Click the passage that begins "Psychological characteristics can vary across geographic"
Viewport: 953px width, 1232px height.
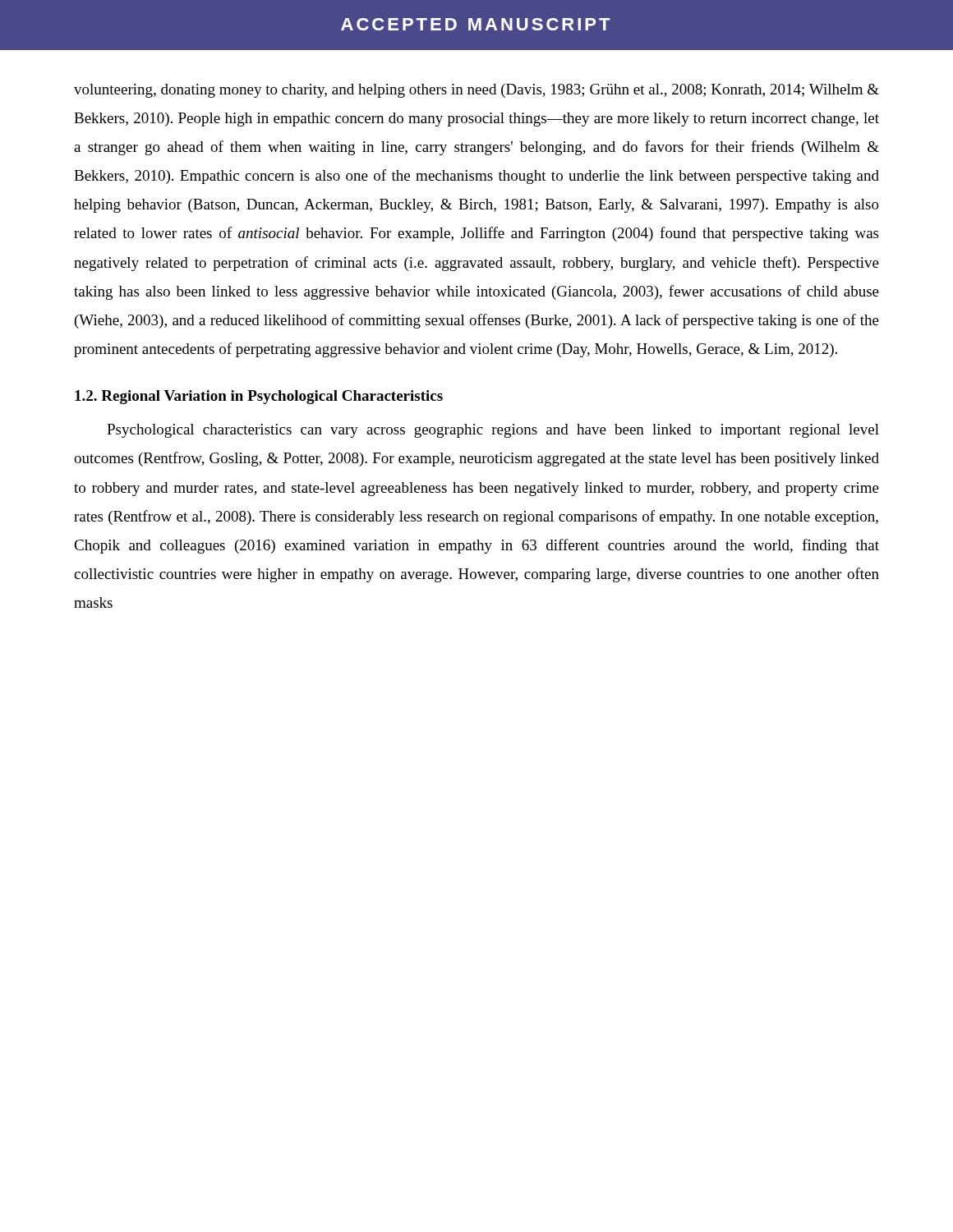point(476,516)
